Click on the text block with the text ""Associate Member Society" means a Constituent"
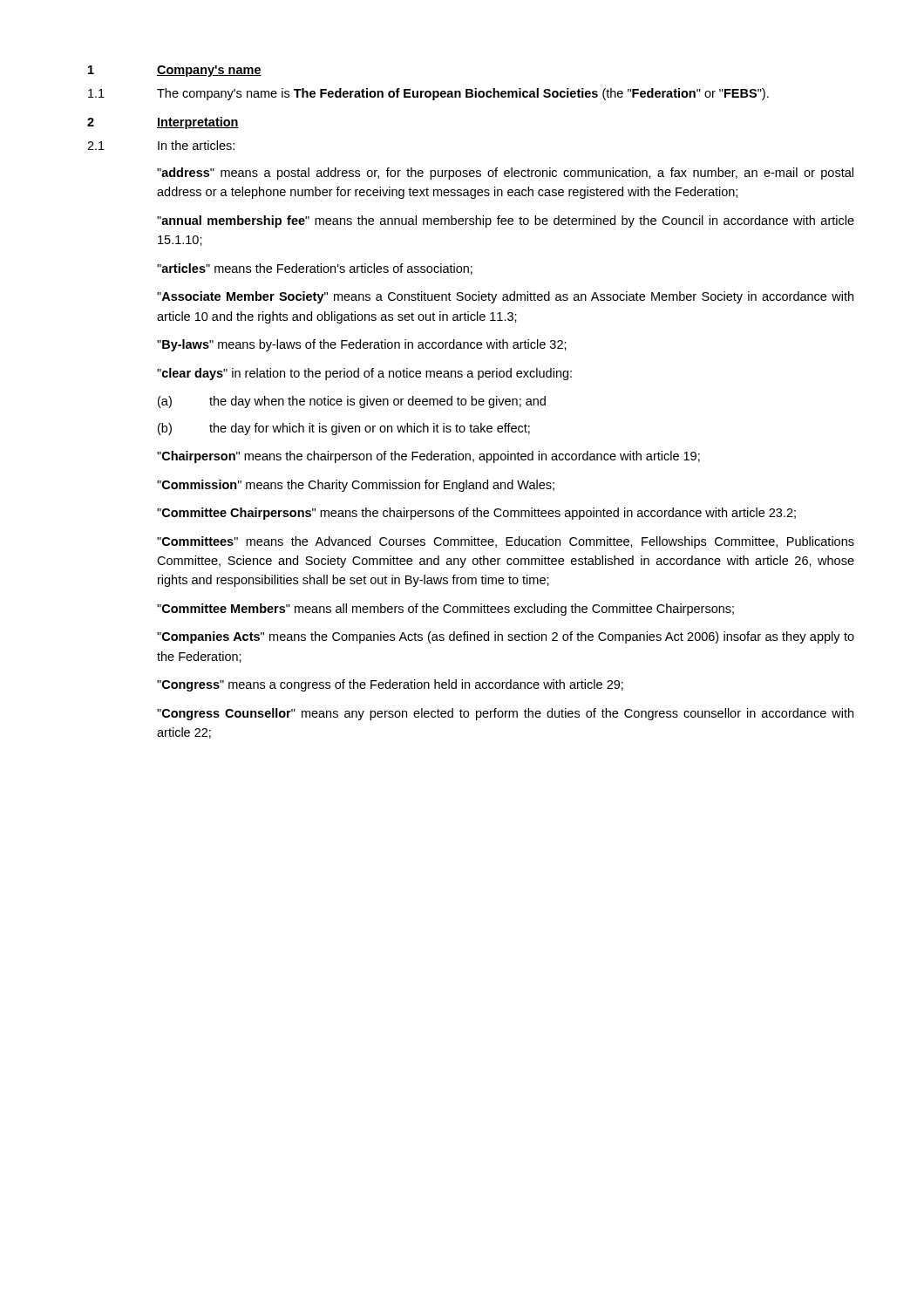 pos(506,307)
